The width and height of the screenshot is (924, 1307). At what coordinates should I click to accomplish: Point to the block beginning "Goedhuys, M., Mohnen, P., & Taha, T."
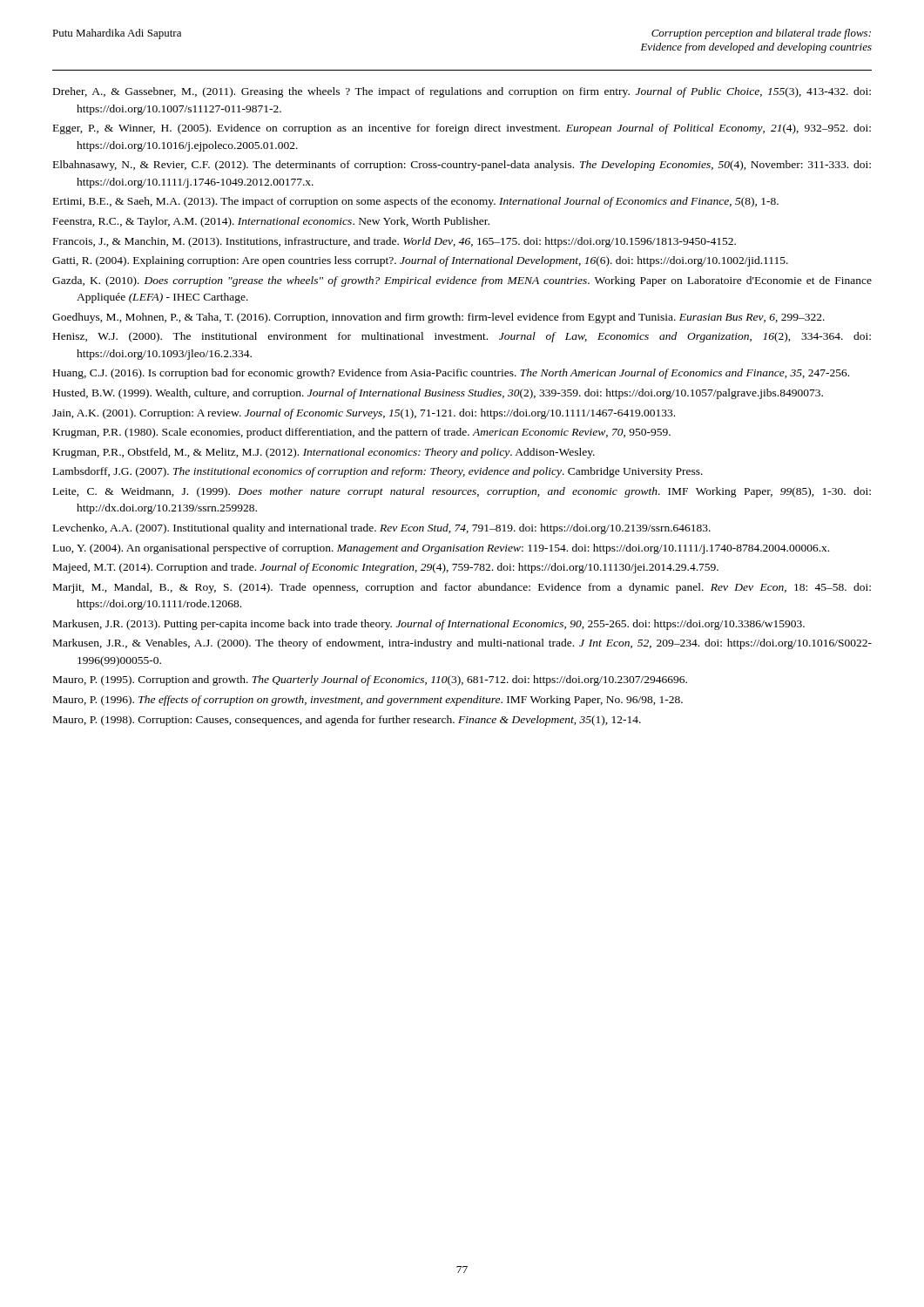click(439, 317)
